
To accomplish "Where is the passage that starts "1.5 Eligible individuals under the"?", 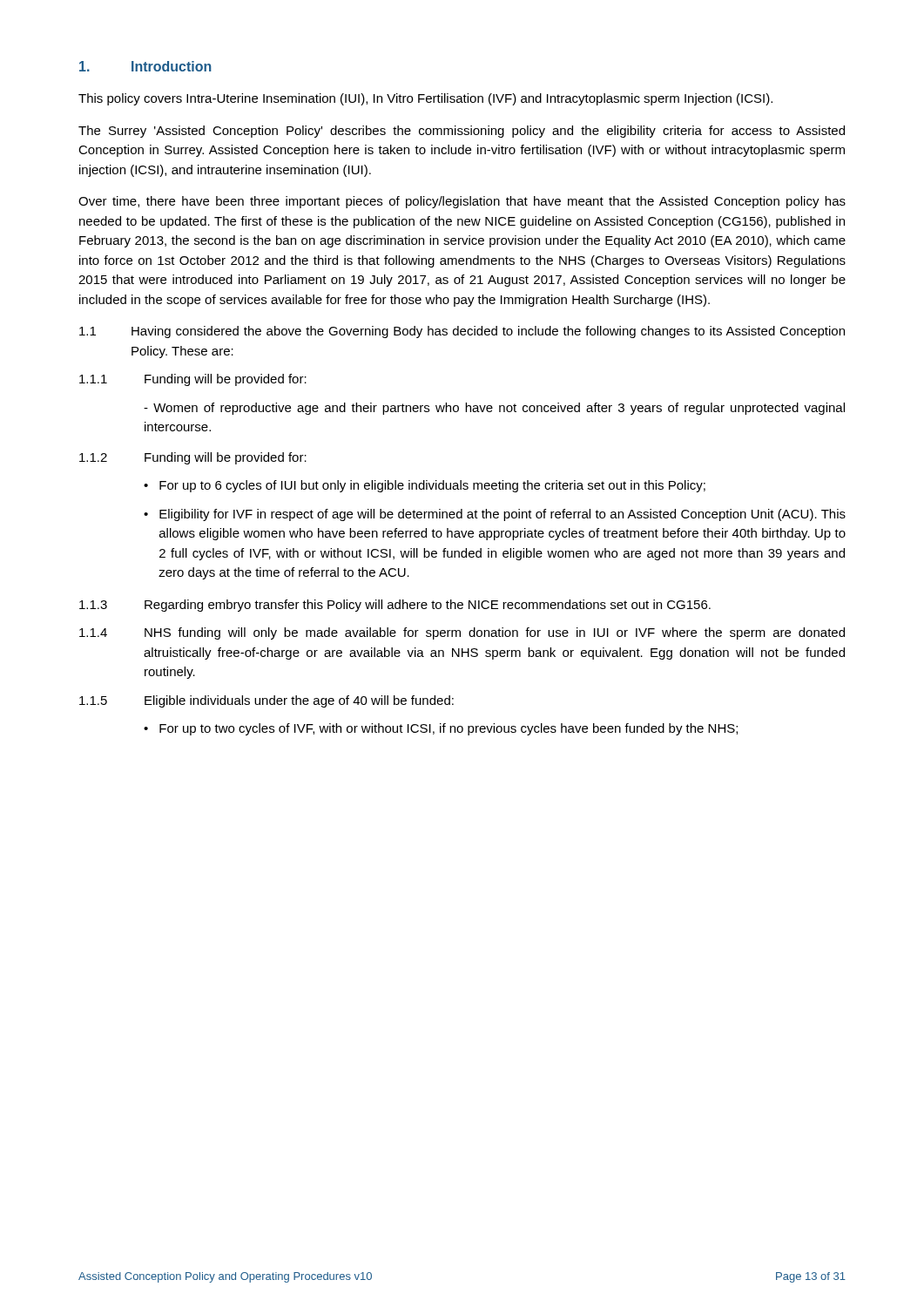I will (x=462, y=700).
